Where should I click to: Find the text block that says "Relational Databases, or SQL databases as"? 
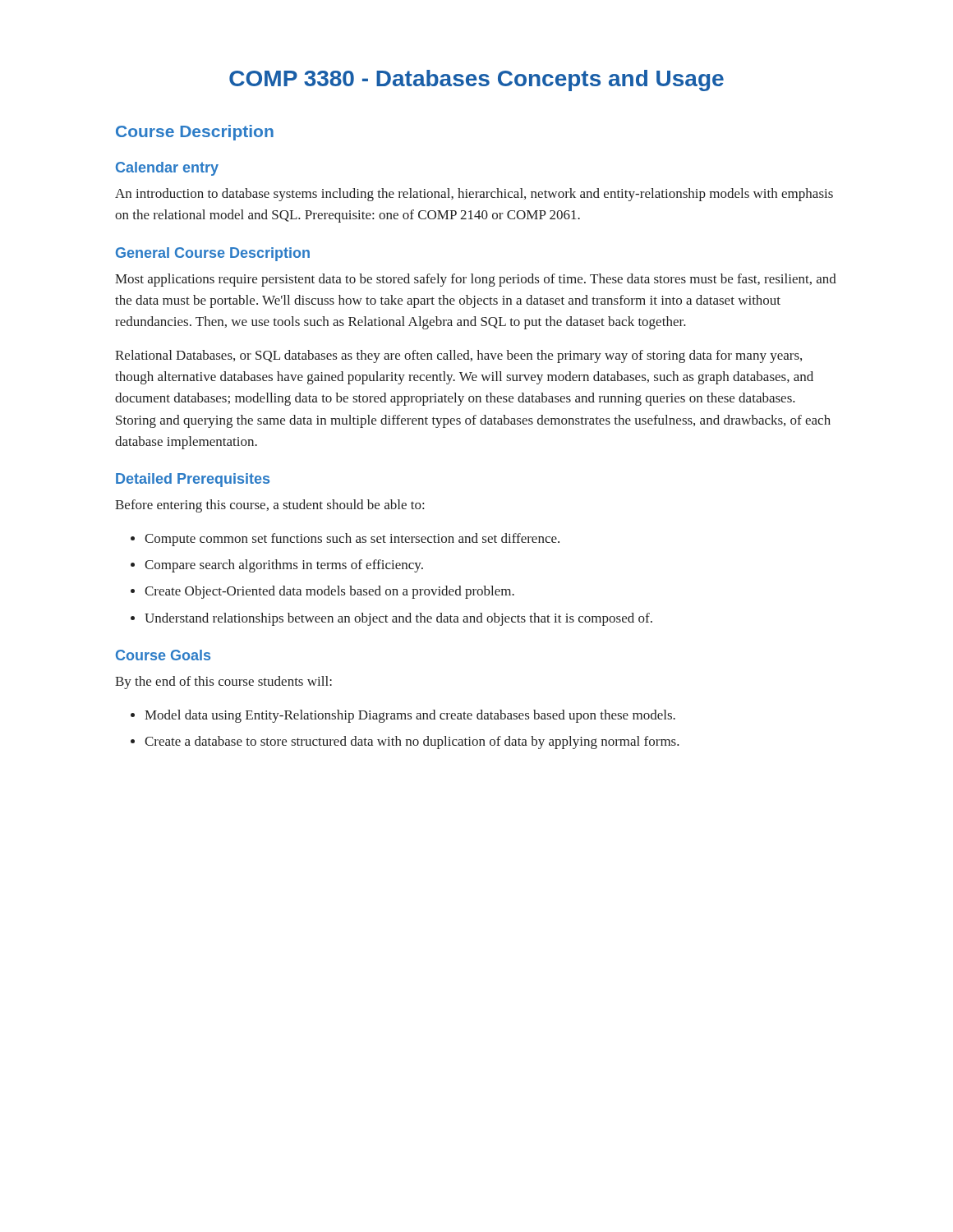tap(473, 398)
